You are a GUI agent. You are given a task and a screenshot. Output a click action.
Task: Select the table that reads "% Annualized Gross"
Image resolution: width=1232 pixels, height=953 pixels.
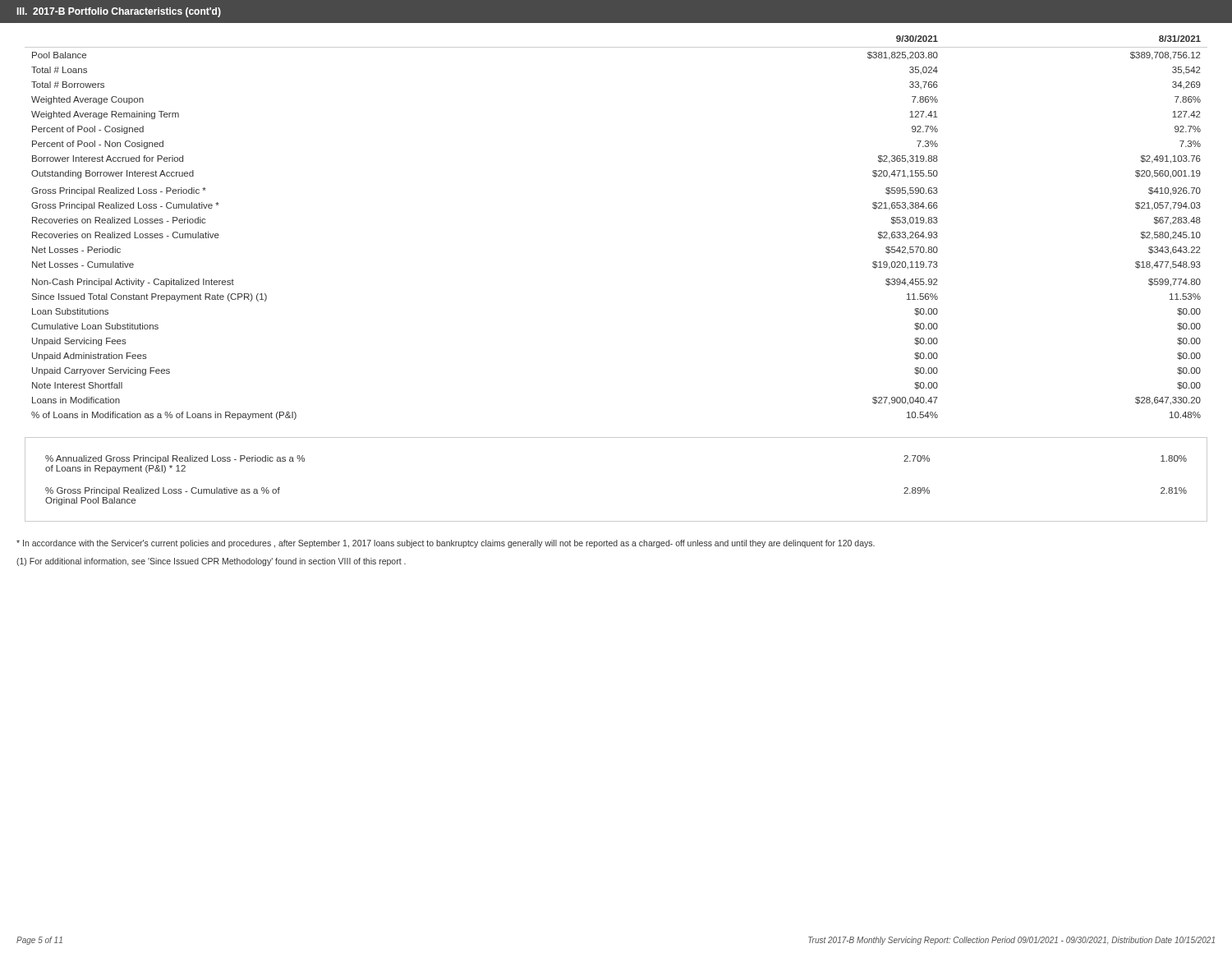click(616, 479)
